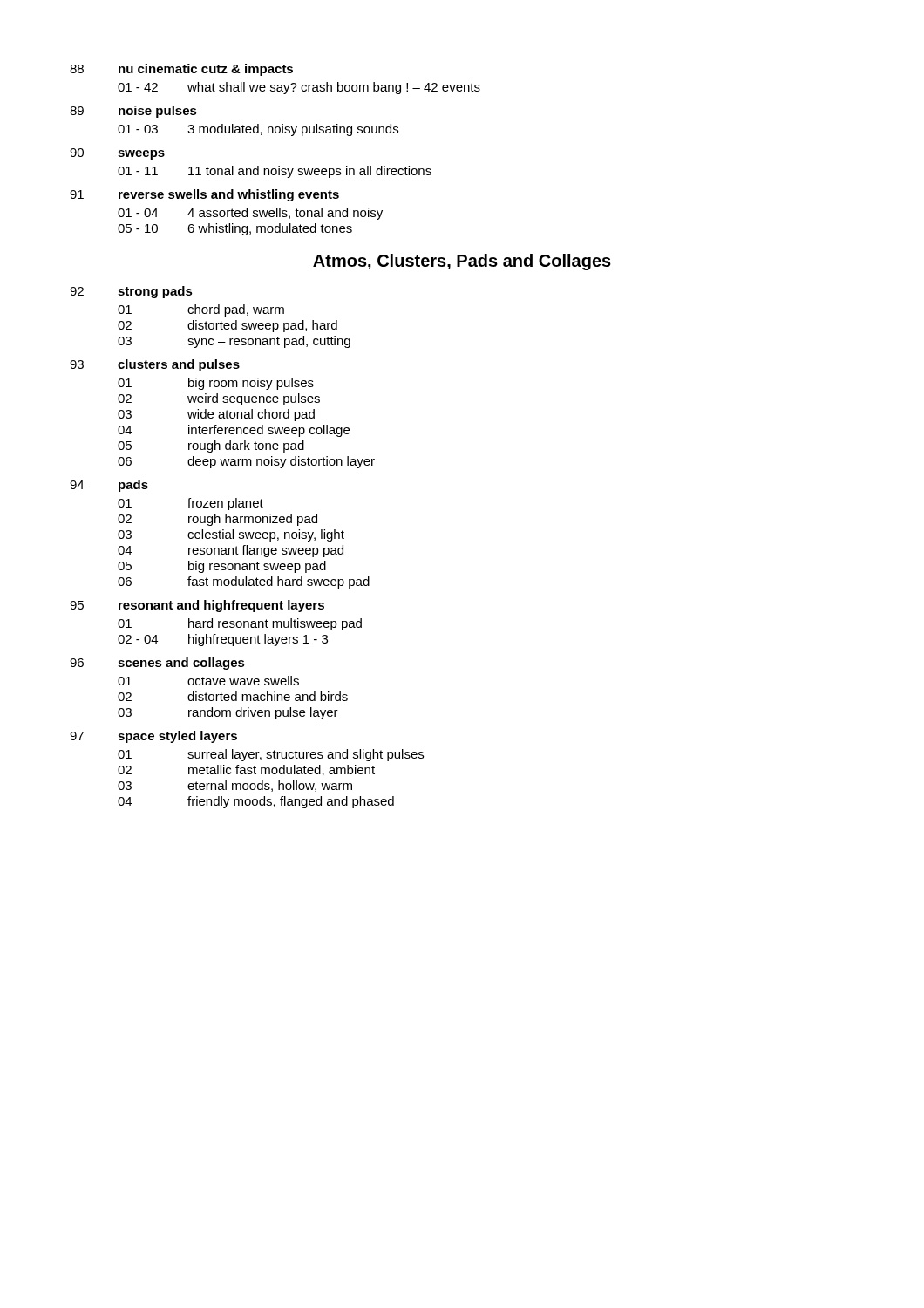Select the passage starting "92 strong pads"
The height and width of the screenshot is (1308, 924).
pyautogui.click(x=131, y=292)
